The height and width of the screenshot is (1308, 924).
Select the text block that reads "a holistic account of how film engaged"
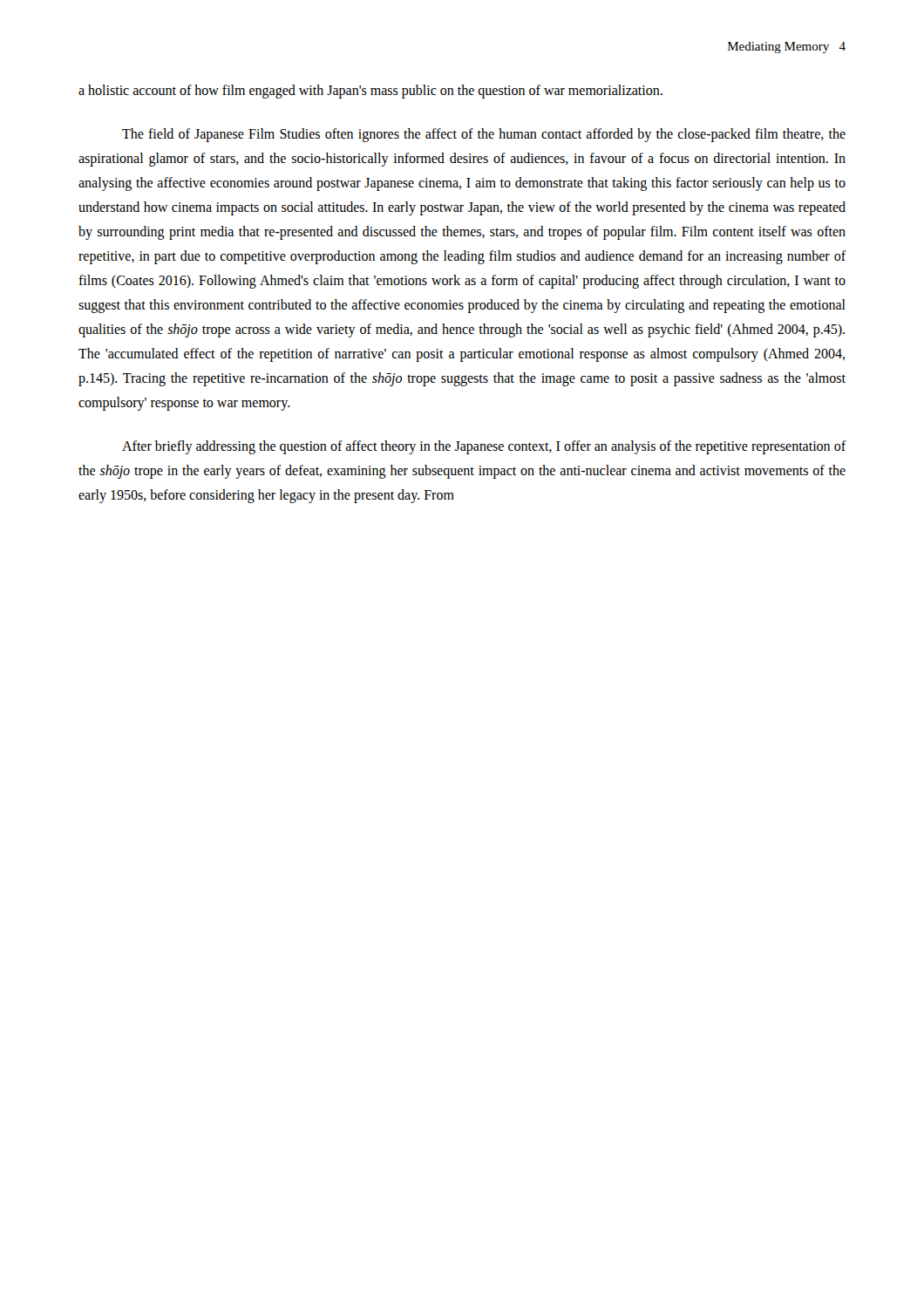tap(371, 90)
